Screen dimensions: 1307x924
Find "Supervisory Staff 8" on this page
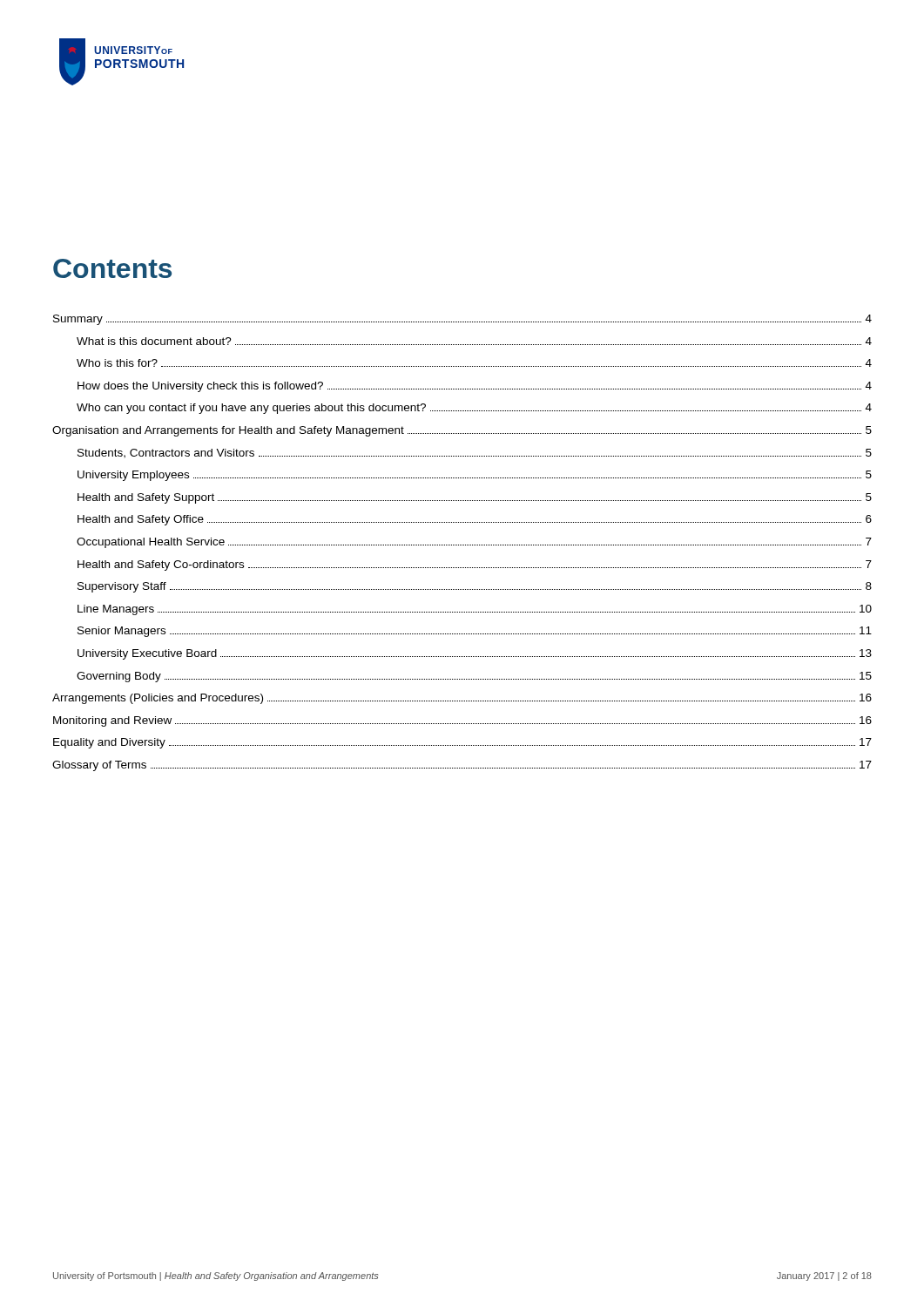pos(462,586)
